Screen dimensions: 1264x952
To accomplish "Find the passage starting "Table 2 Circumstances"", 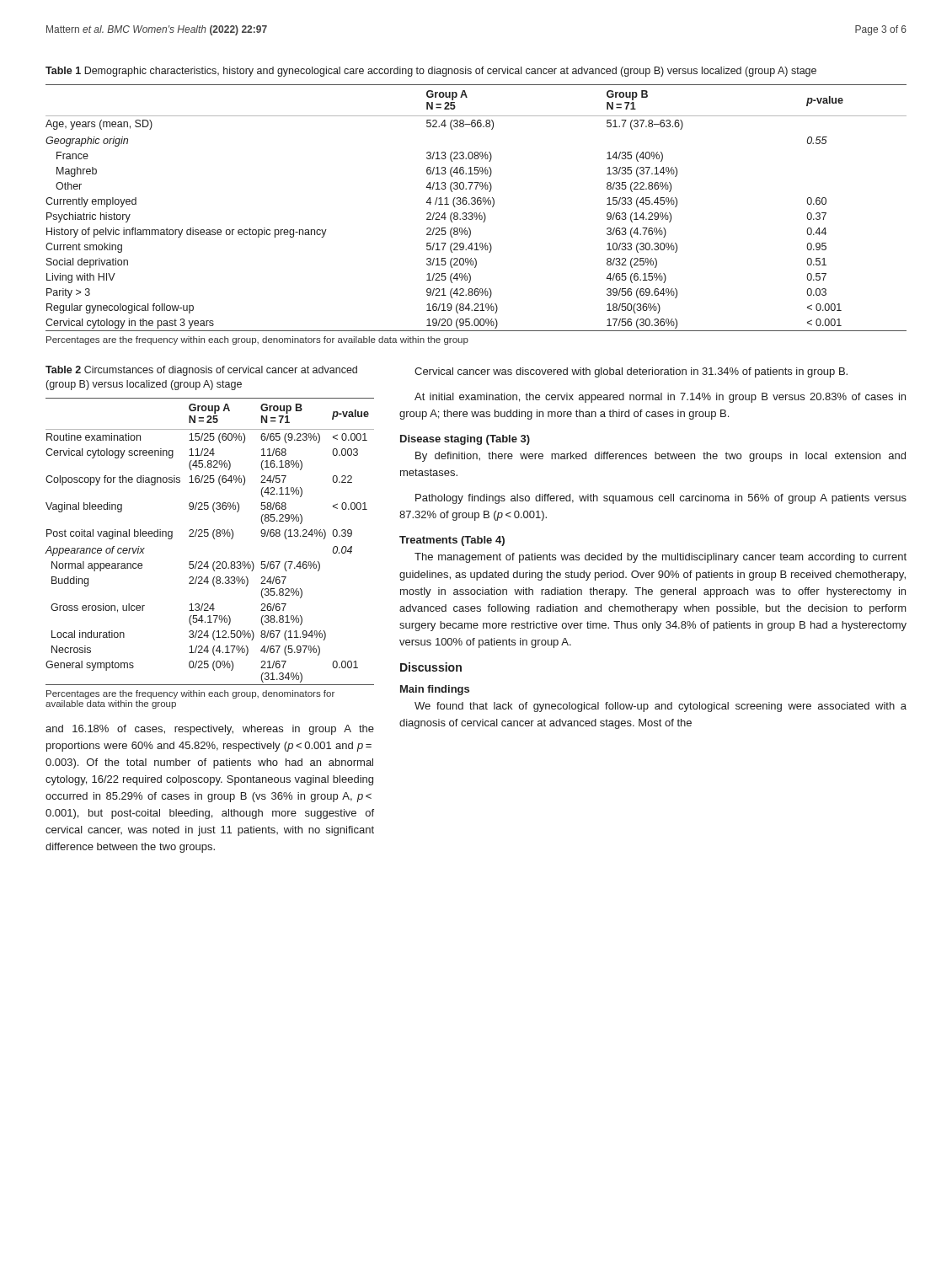I will tap(202, 377).
